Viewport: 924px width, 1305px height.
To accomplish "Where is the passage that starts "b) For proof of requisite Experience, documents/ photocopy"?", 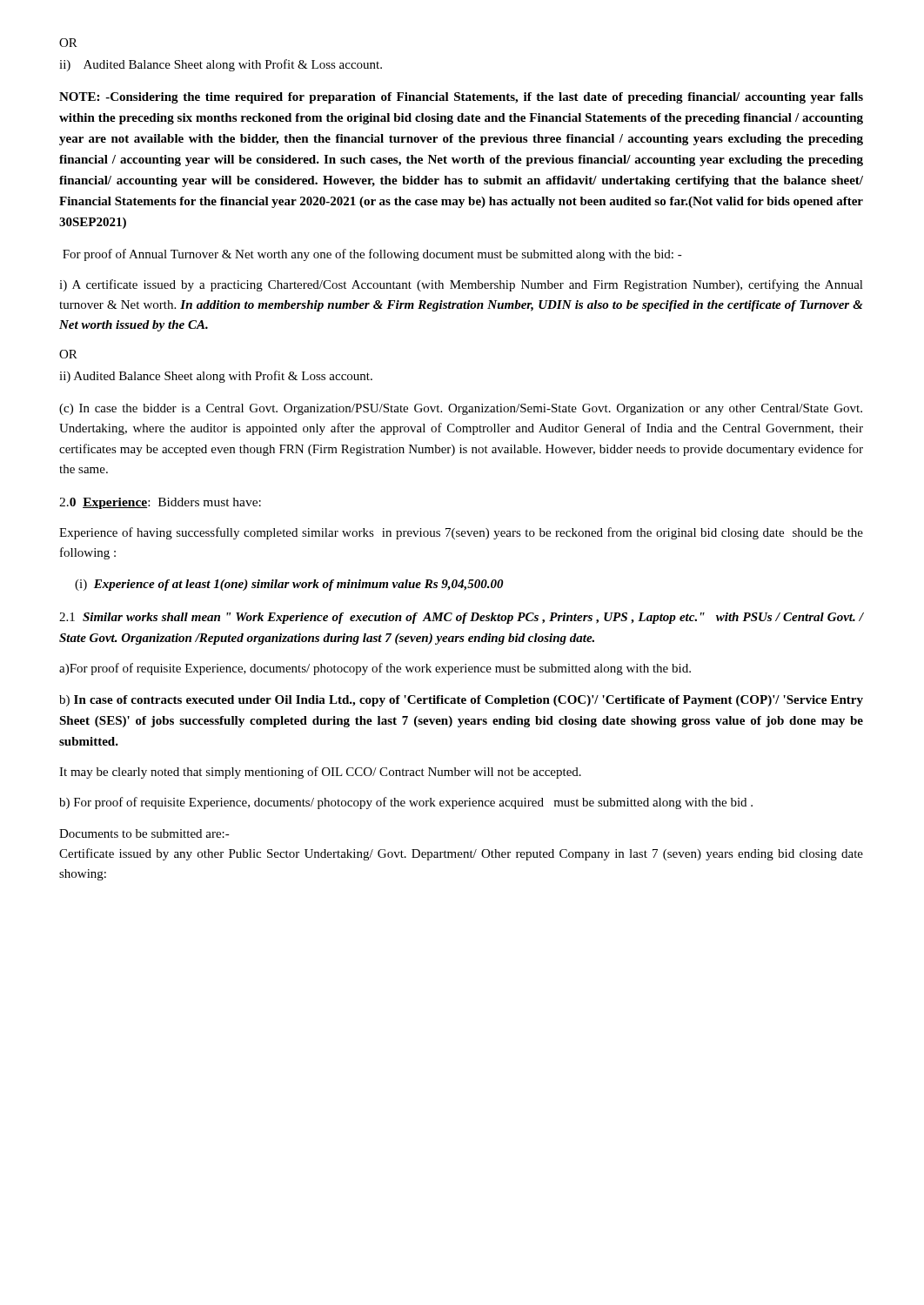I will tap(406, 802).
